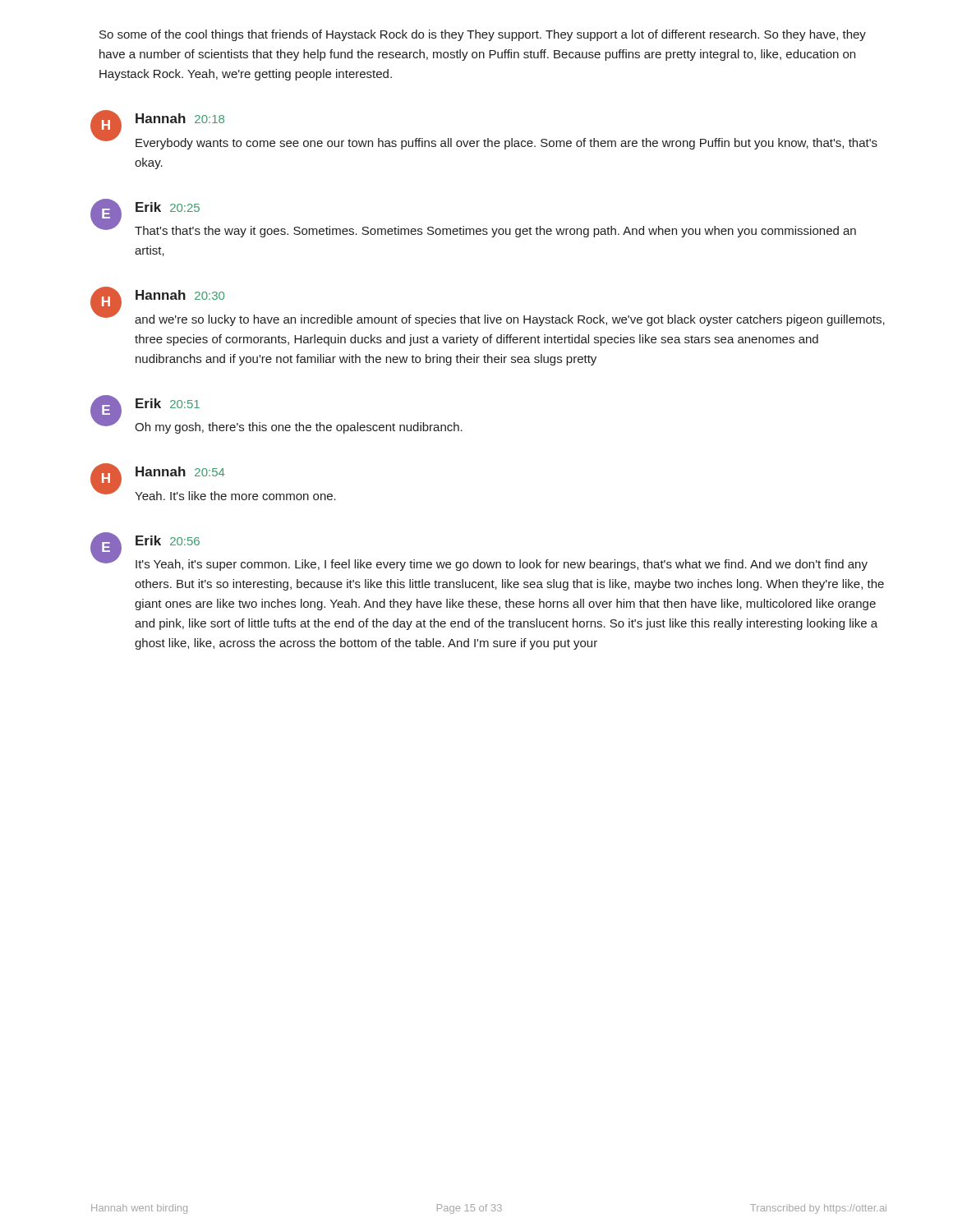Locate the block of text that opens with "H Hannah20:18 Everybody"

(x=489, y=140)
